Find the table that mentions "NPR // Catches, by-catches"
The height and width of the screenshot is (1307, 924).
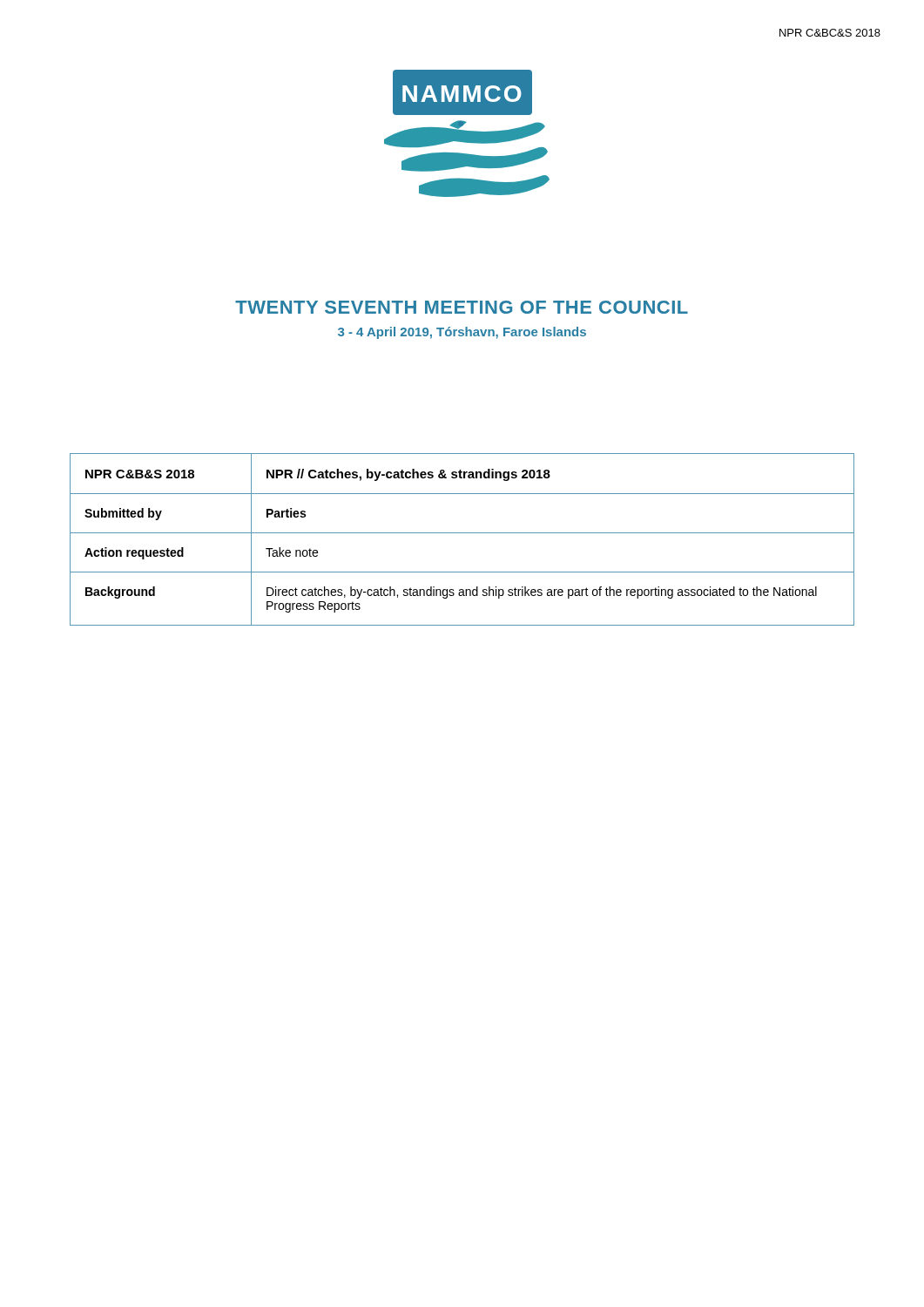coord(462,539)
